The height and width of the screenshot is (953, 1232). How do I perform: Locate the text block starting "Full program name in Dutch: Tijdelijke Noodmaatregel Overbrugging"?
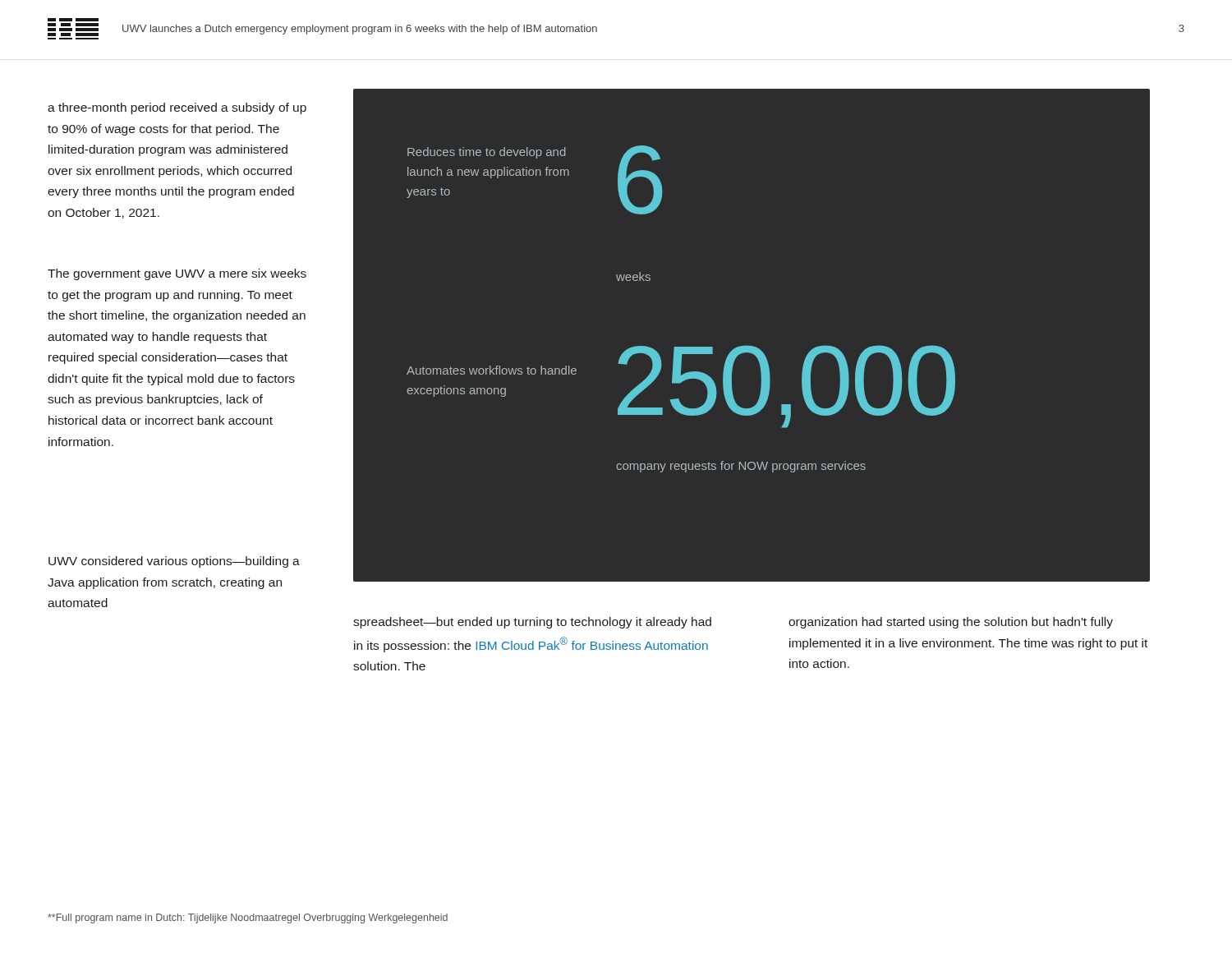coord(248,918)
